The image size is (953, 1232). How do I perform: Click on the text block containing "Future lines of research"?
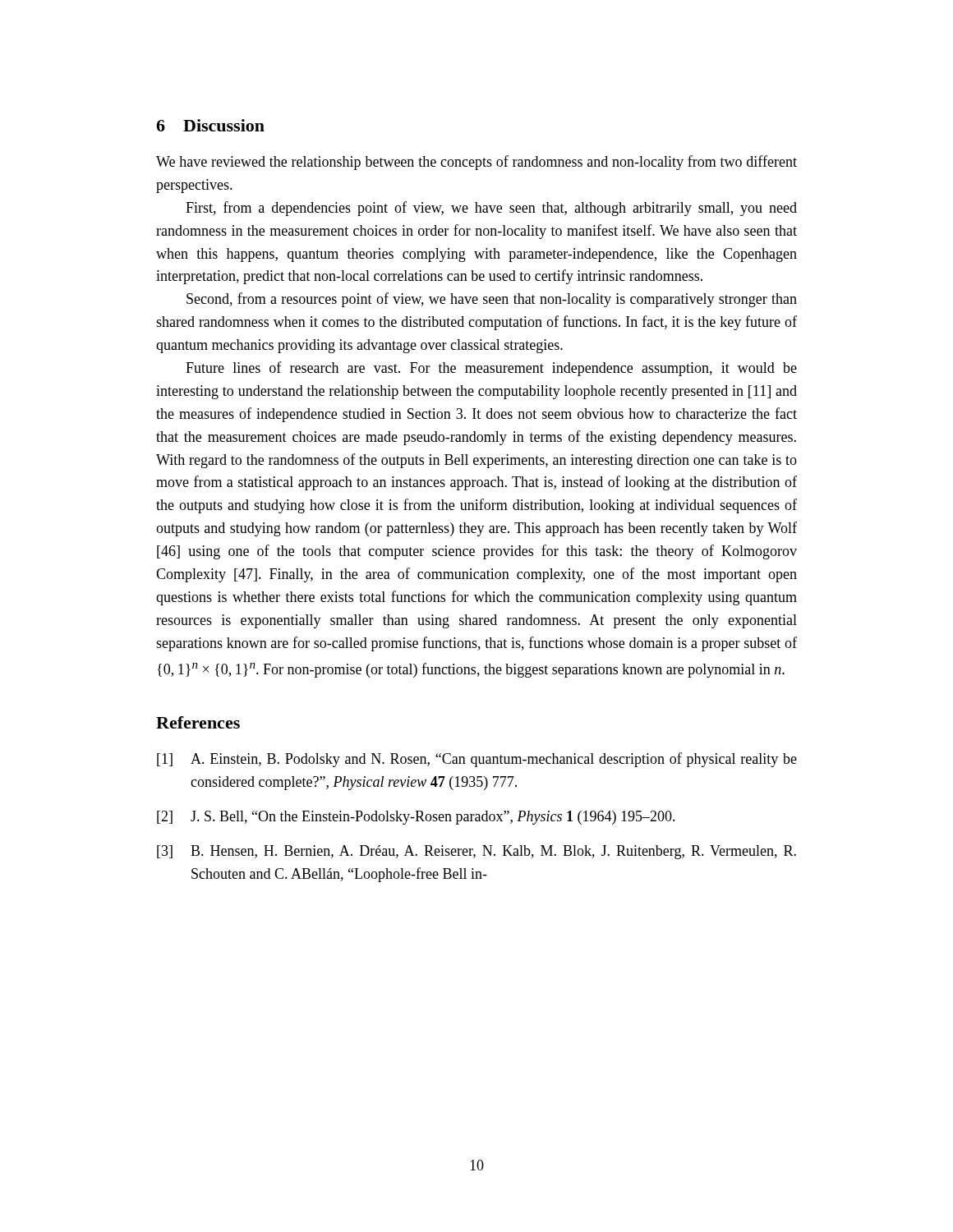click(476, 519)
